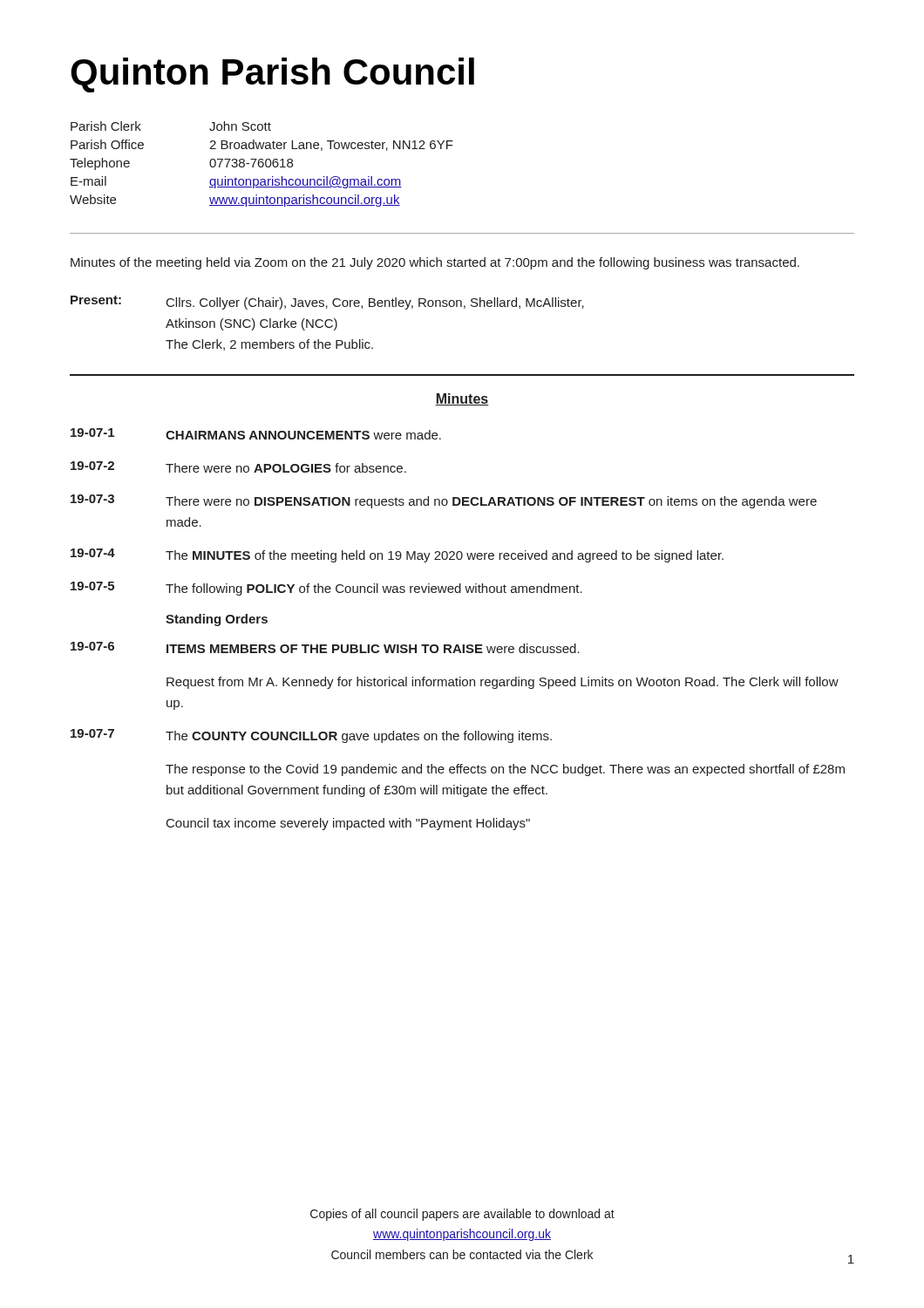Navigate to the text block starting "19-07-2 There were no APOLOGIES for"
Screen dimensions: 1308x924
click(x=238, y=467)
